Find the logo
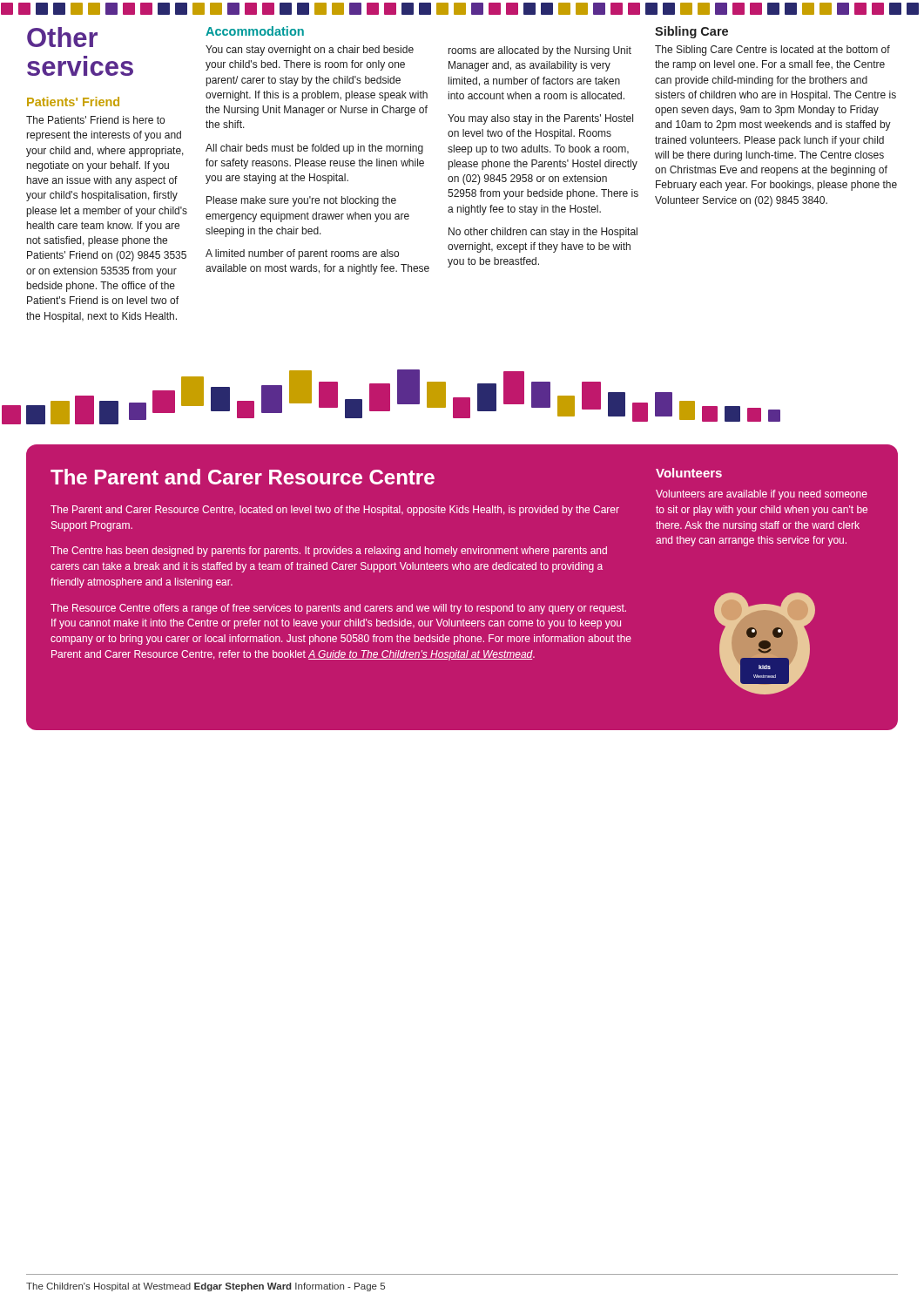The height and width of the screenshot is (1307, 924). point(765,636)
